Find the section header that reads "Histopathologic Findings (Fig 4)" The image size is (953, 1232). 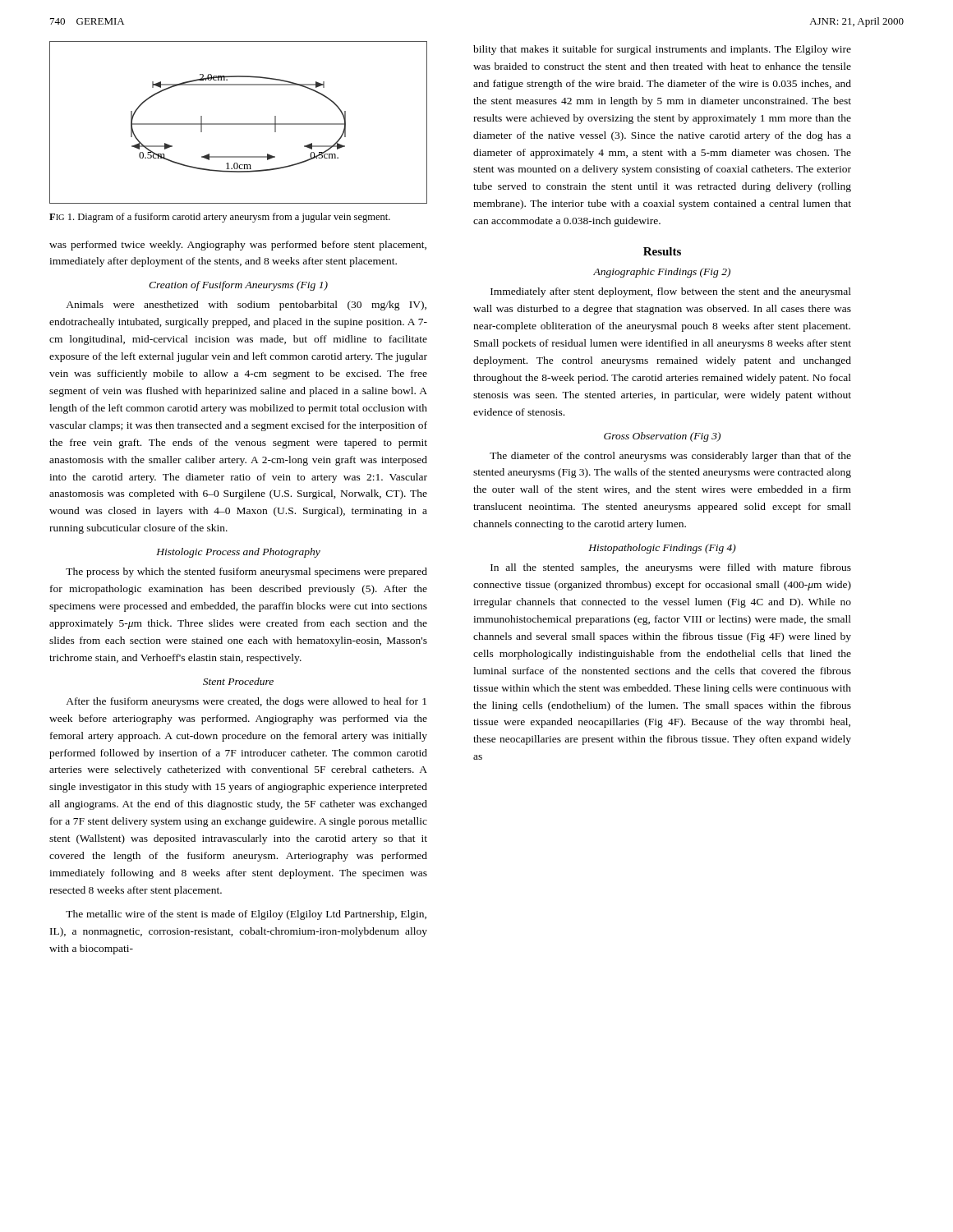662,548
